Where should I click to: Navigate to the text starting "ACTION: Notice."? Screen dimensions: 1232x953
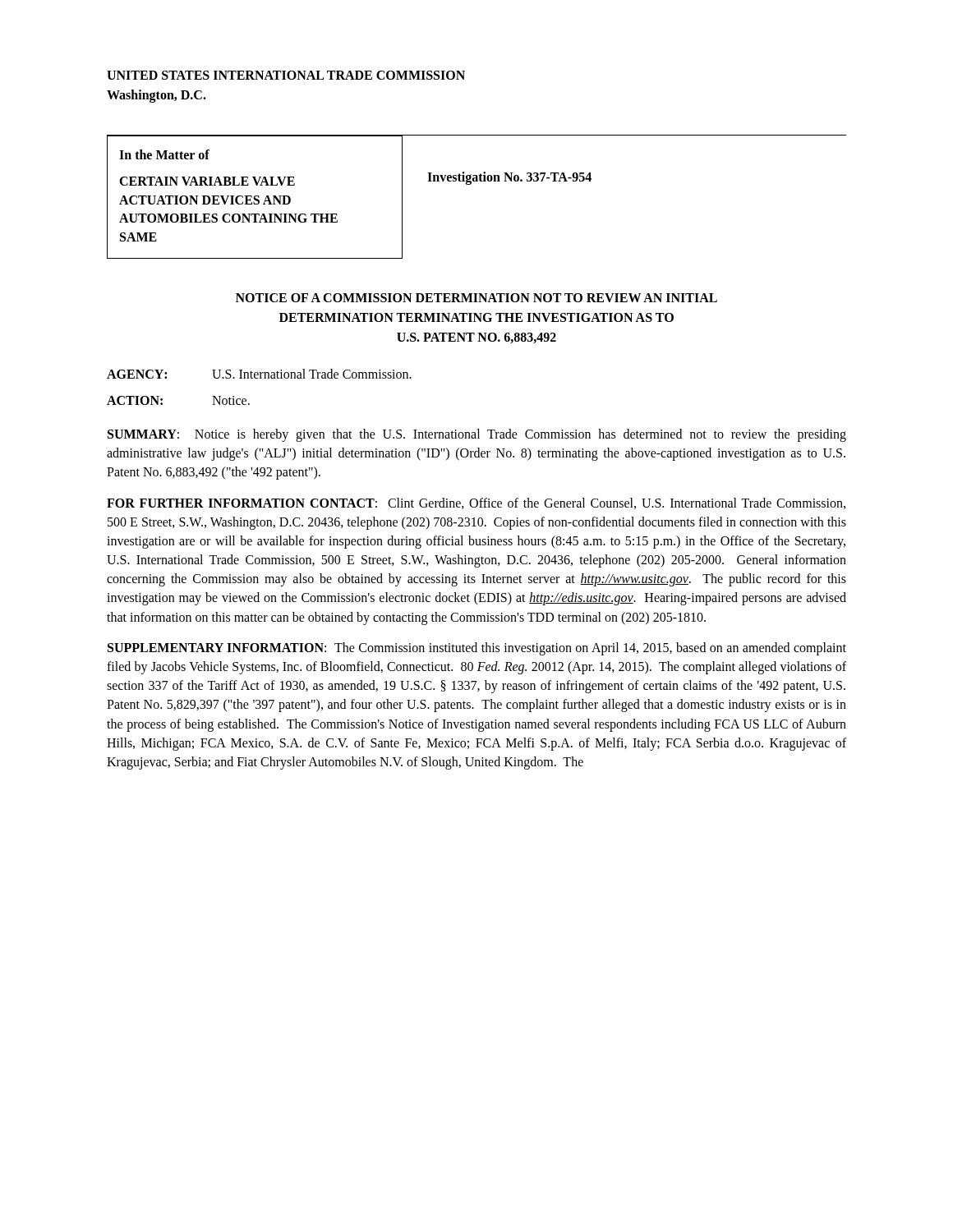tap(138, 400)
